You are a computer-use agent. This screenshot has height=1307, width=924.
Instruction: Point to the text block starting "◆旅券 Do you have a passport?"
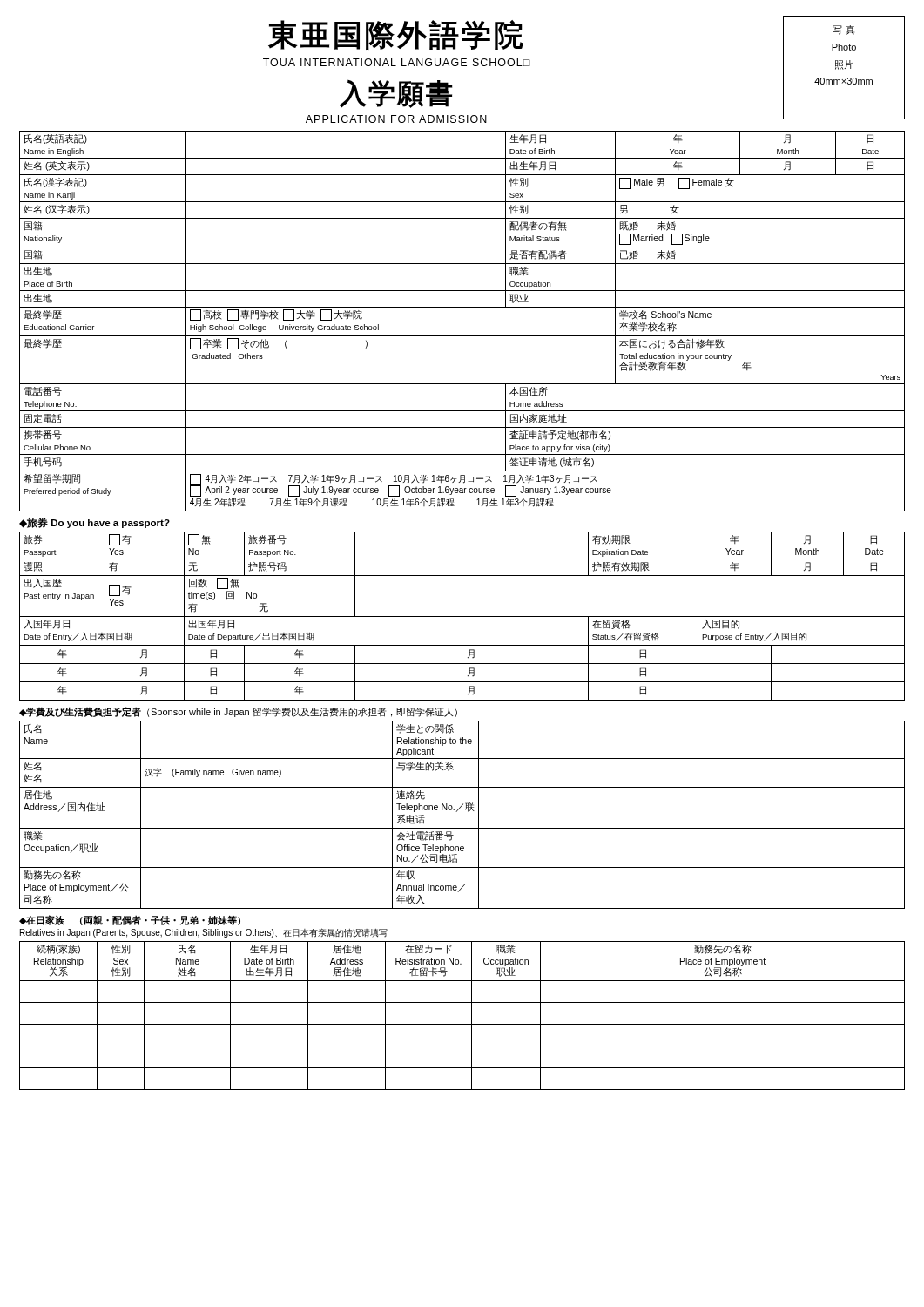point(94,523)
